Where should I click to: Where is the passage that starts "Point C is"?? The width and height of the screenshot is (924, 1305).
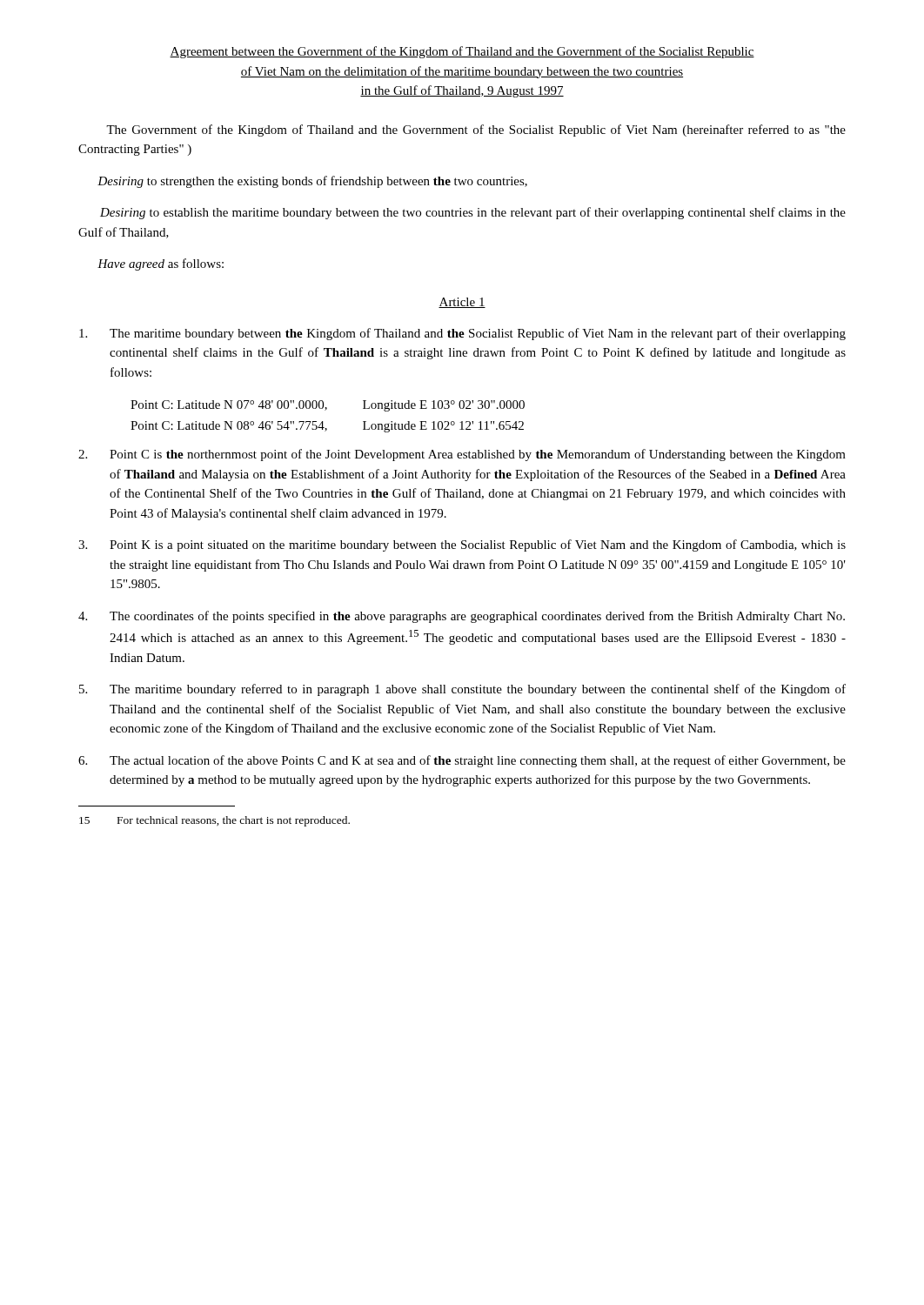click(x=462, y=484)
